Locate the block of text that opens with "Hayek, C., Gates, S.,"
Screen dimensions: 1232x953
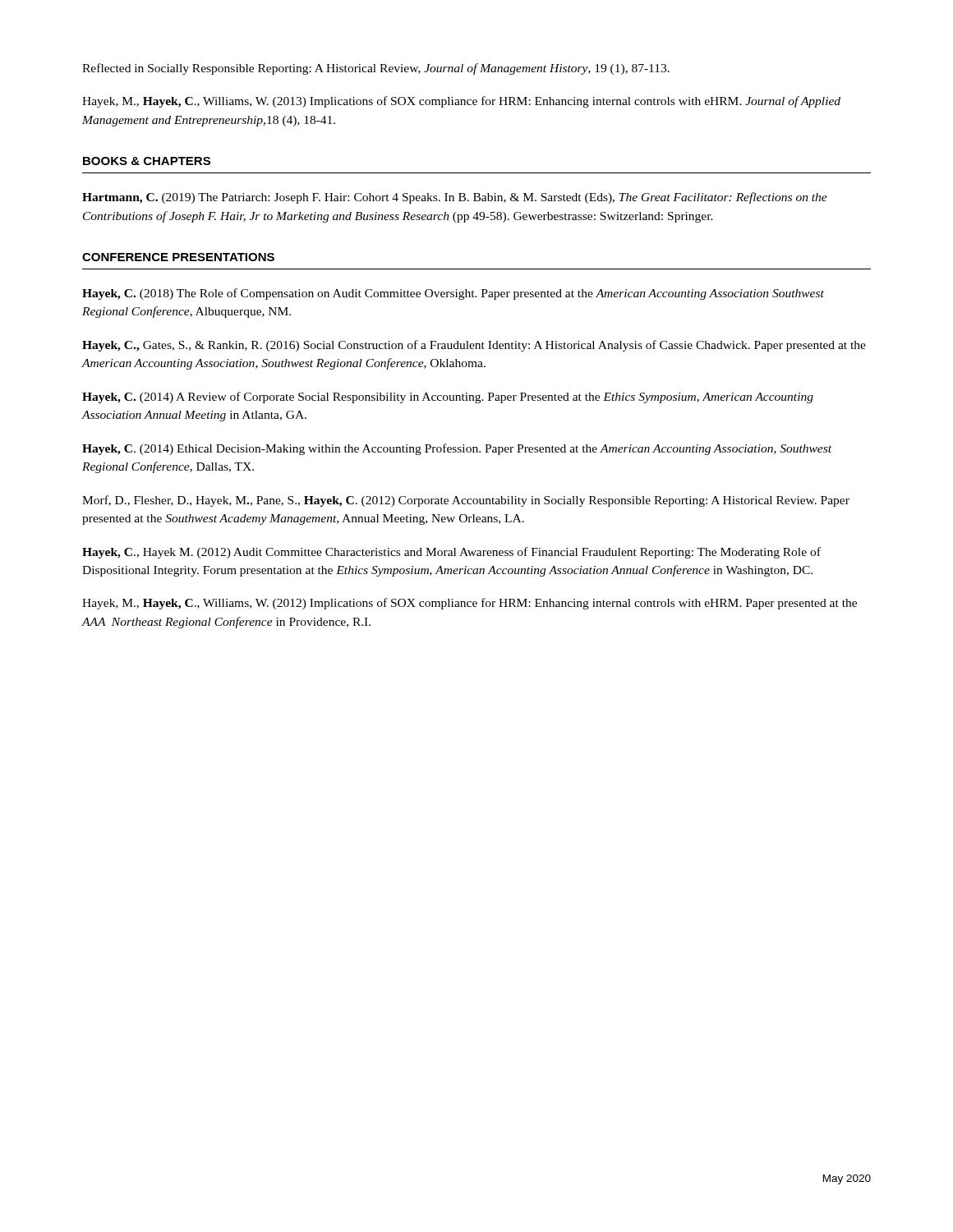(474, 354)
